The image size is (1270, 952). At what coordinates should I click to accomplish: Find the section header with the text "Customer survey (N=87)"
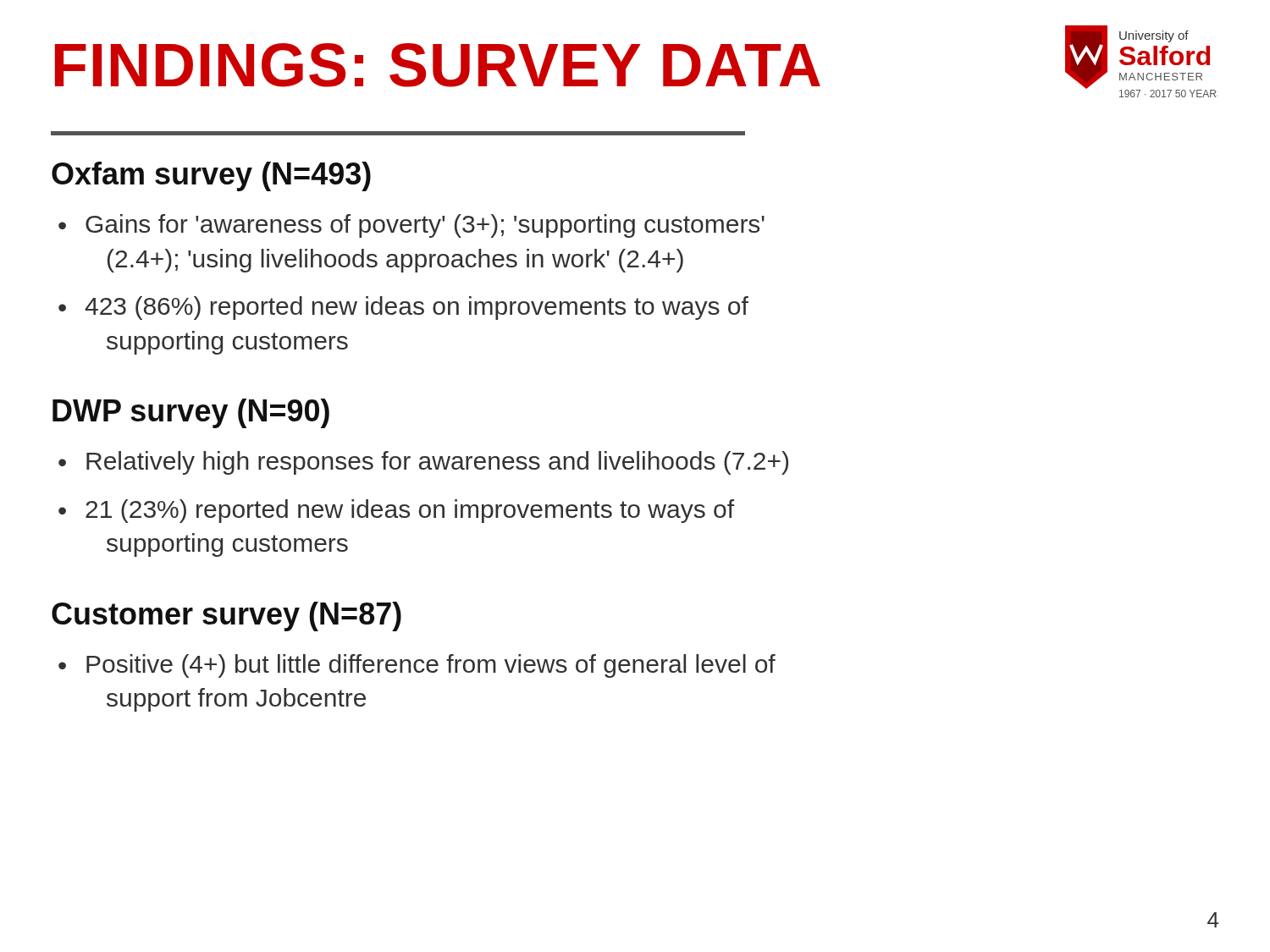pos(227,614)
